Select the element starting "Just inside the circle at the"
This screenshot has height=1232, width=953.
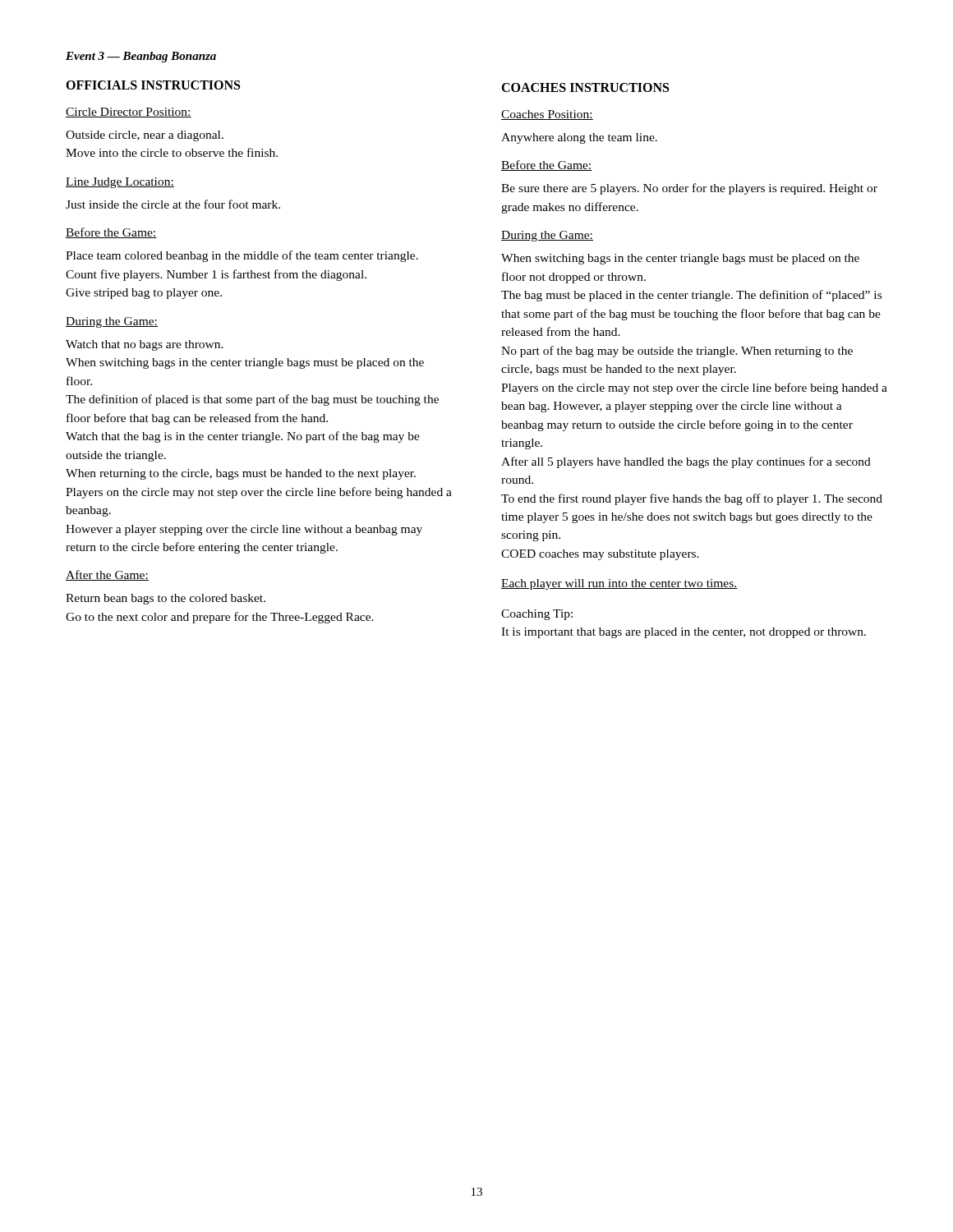[173, 204]
